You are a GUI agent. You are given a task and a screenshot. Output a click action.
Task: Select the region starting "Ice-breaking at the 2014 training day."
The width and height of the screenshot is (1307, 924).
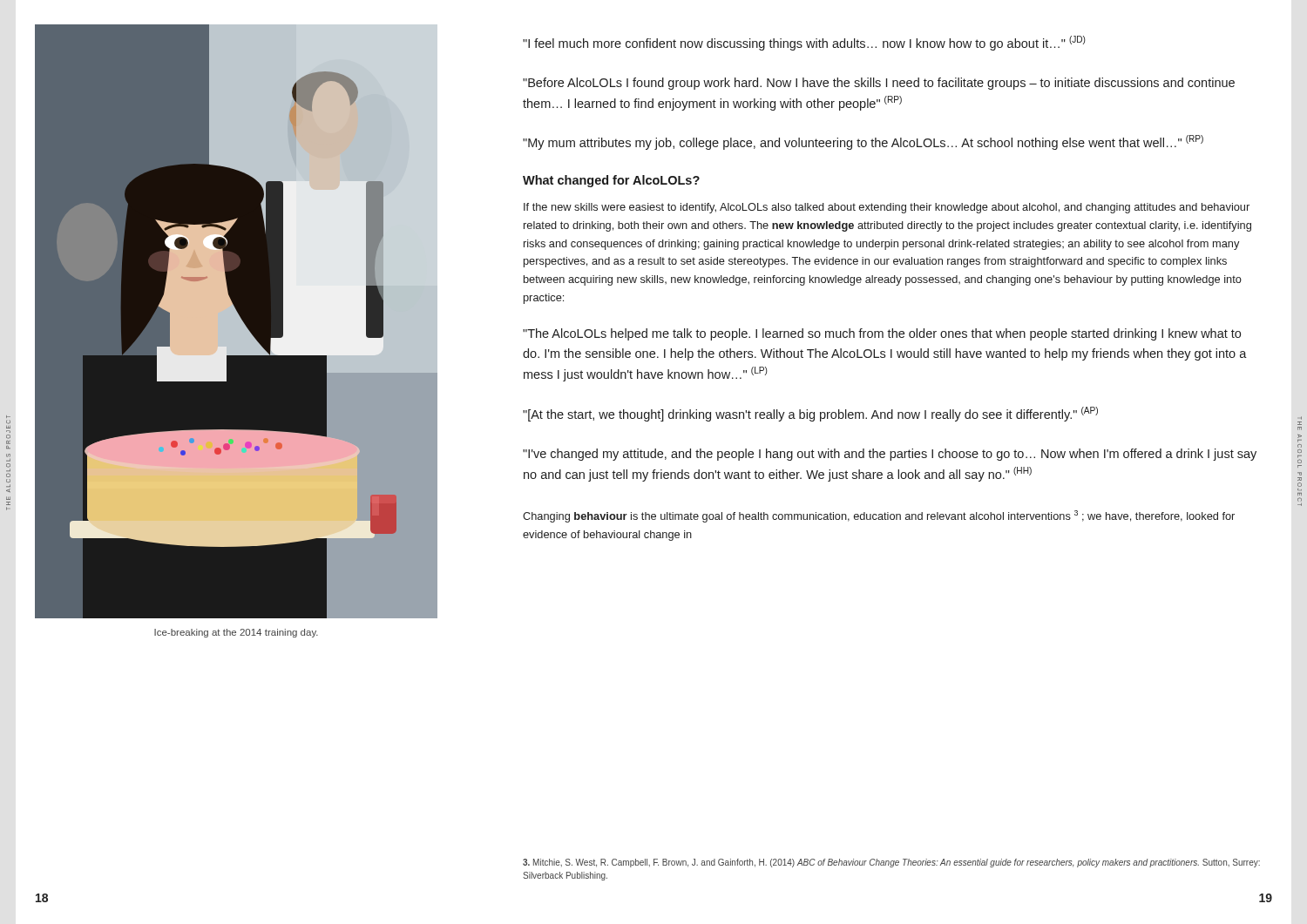[x=236, y=632]
